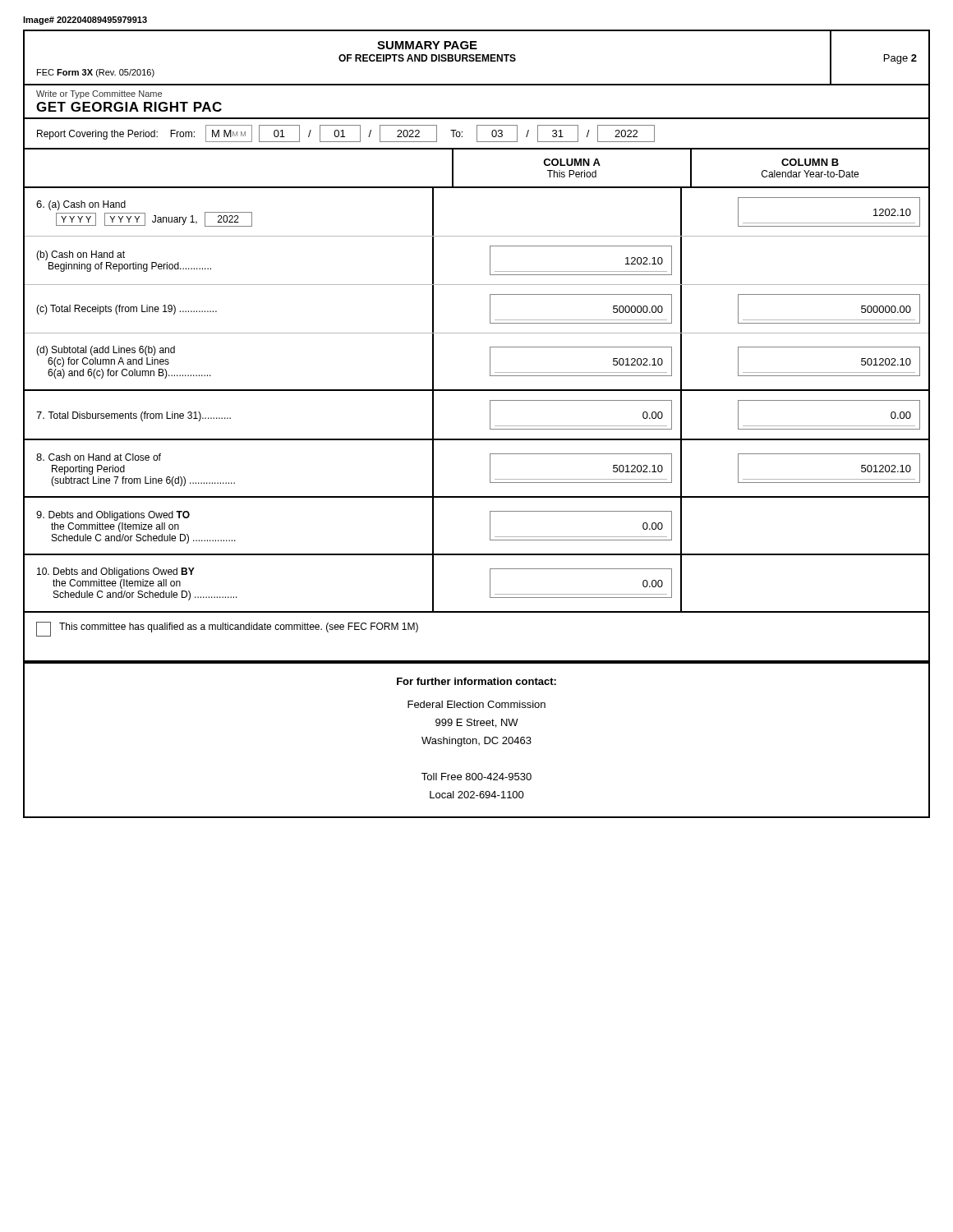This screenshot has height=1232, width=953.
Task: Click on the passage starting "Page 2"
Action: pos(900,58)
